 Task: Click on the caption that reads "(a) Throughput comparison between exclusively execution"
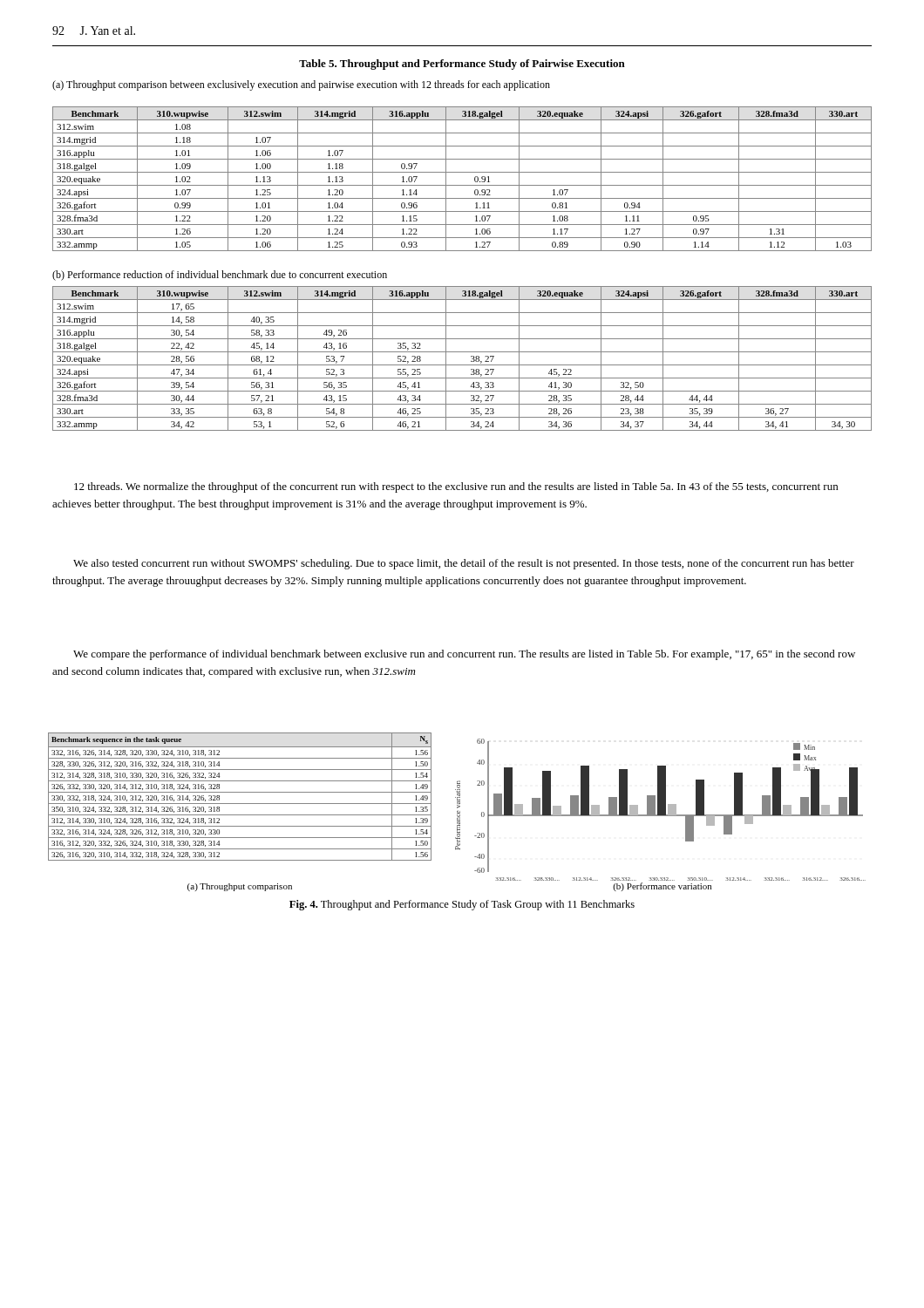(x=301, y=85)
